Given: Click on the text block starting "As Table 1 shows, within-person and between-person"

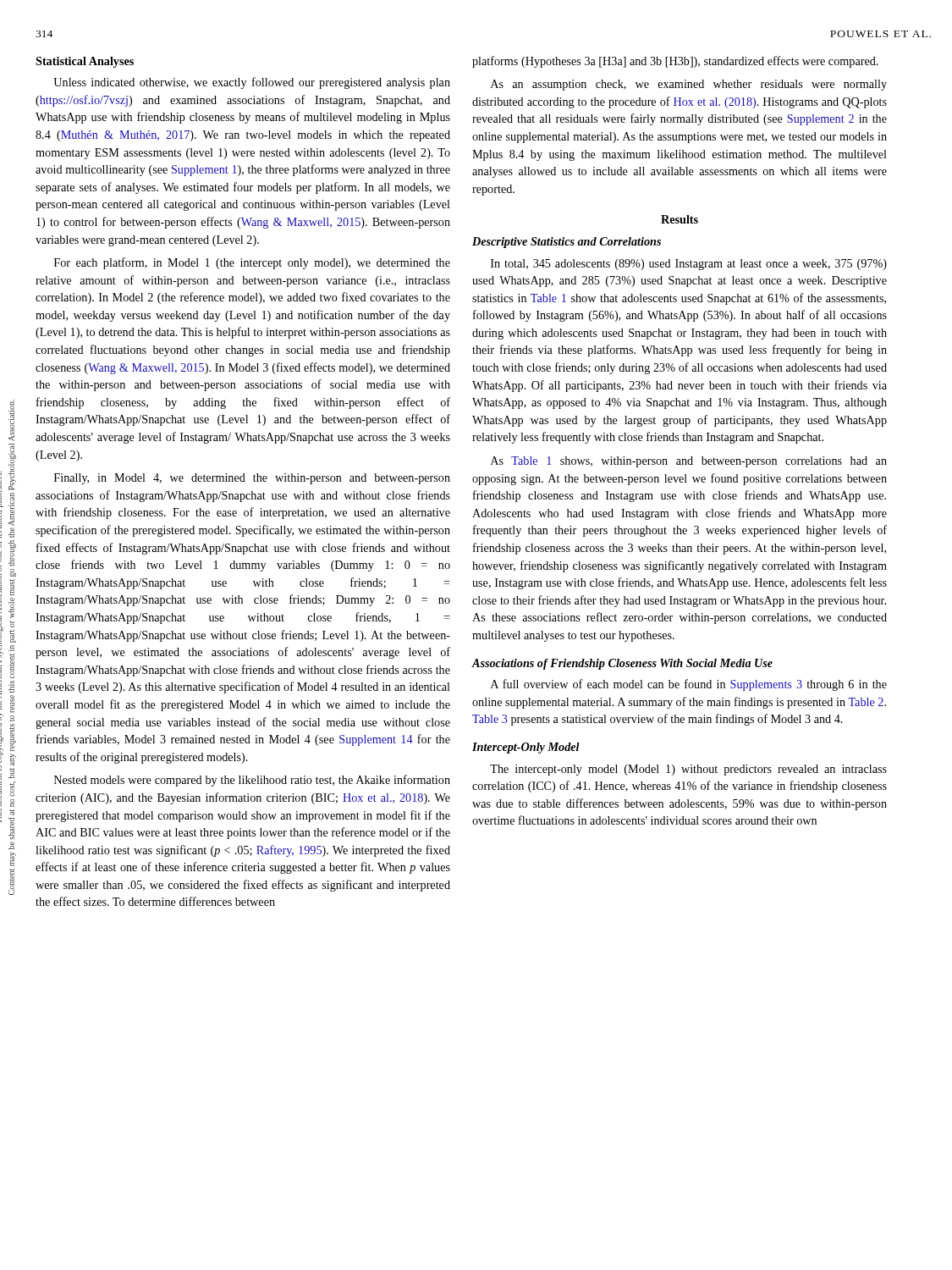Looking at the screenshot, I should [x=680, y=548].
